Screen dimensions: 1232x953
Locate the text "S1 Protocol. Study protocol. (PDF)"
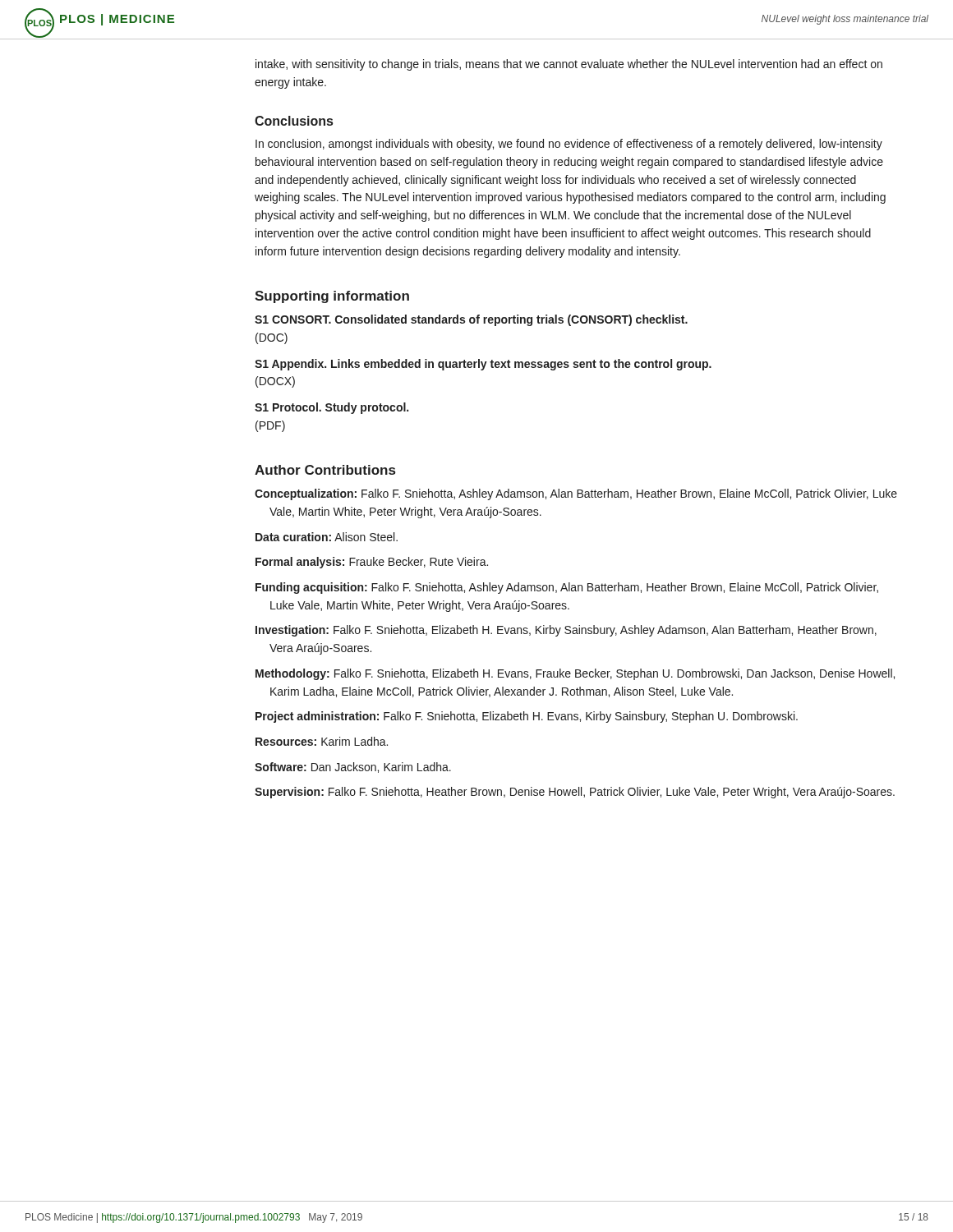tap(332, 416)
